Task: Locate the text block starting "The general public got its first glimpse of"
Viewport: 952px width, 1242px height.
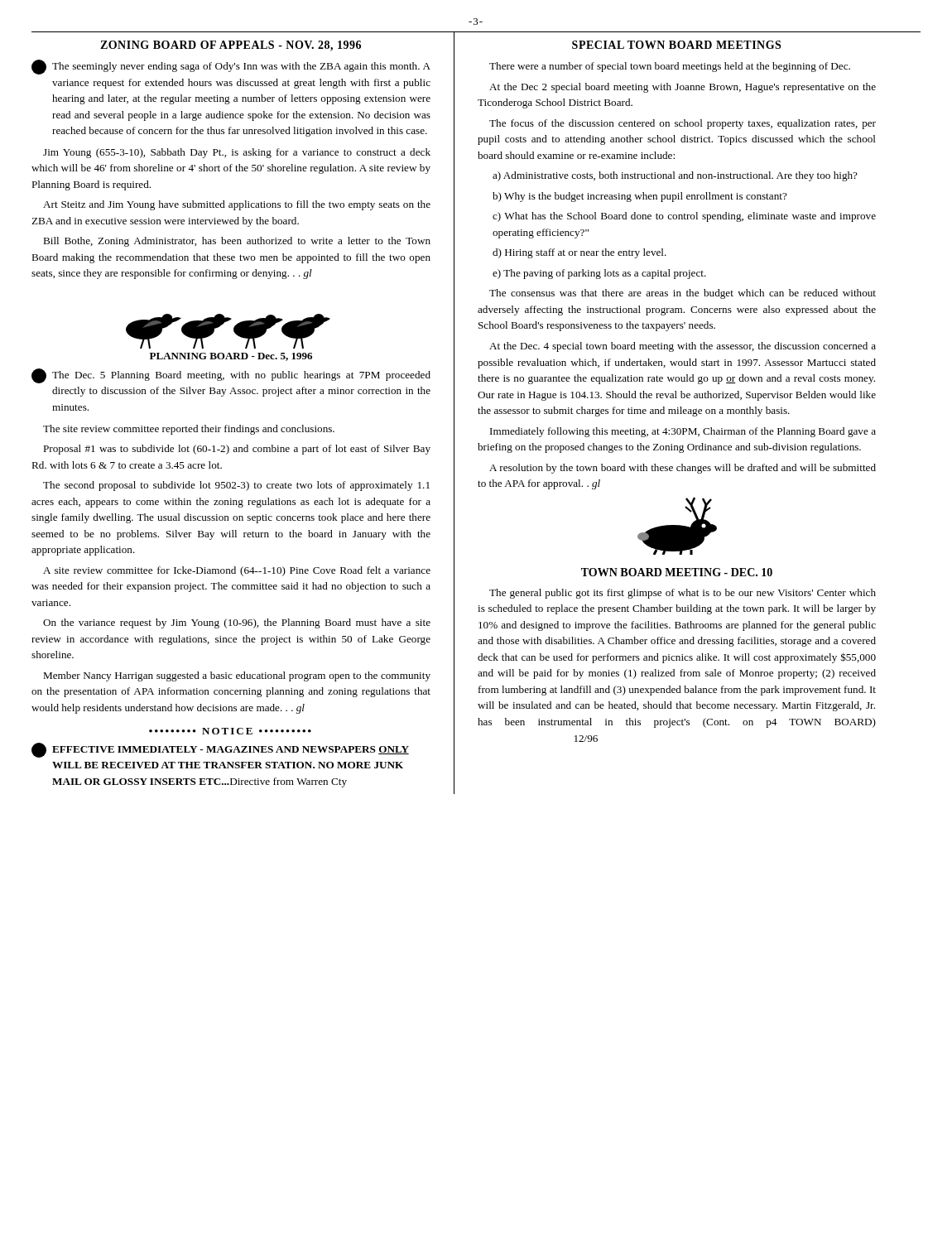Action: tap(677, 665)
